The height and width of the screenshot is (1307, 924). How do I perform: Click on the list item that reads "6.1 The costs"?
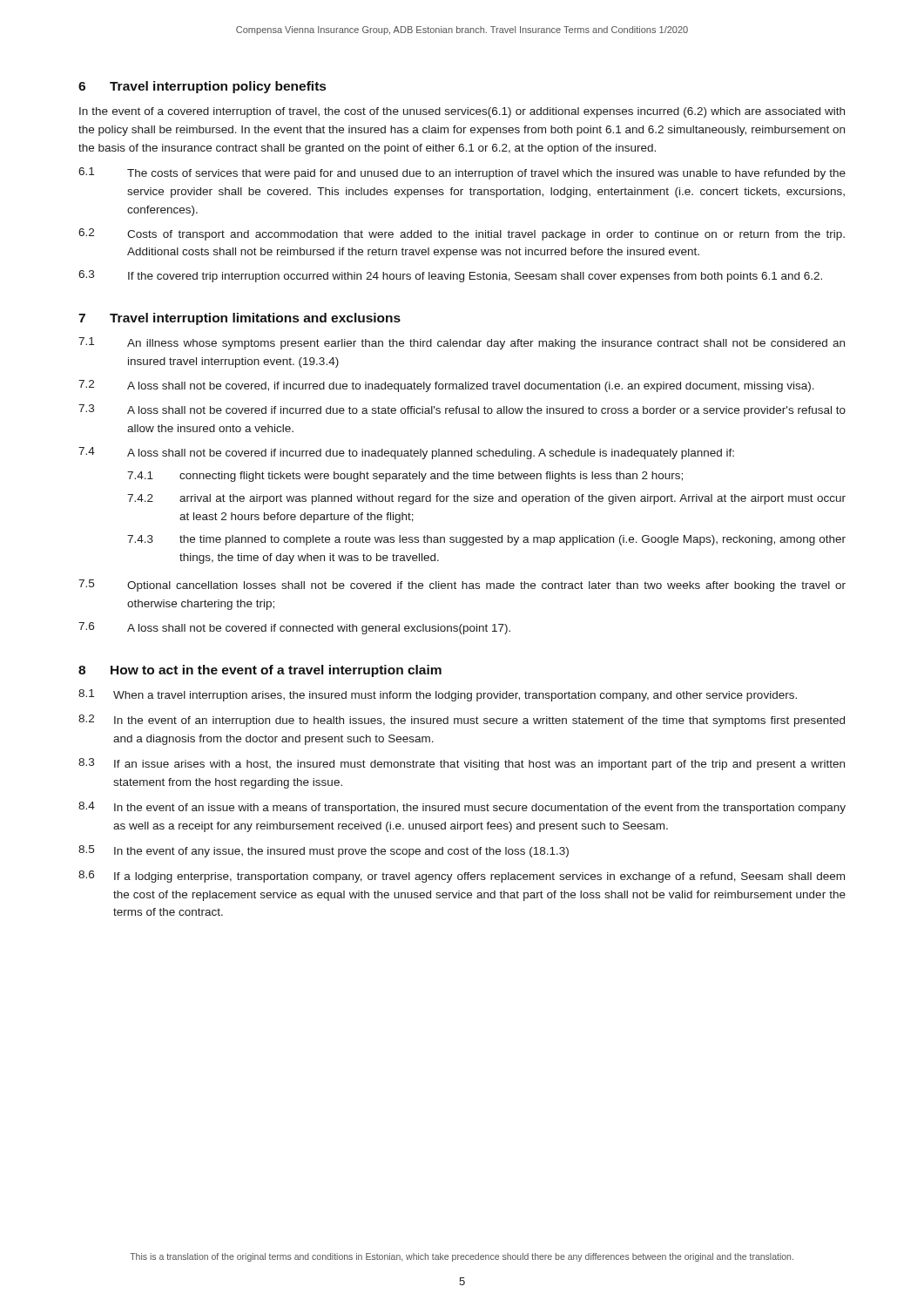click(x=462, y=192)
